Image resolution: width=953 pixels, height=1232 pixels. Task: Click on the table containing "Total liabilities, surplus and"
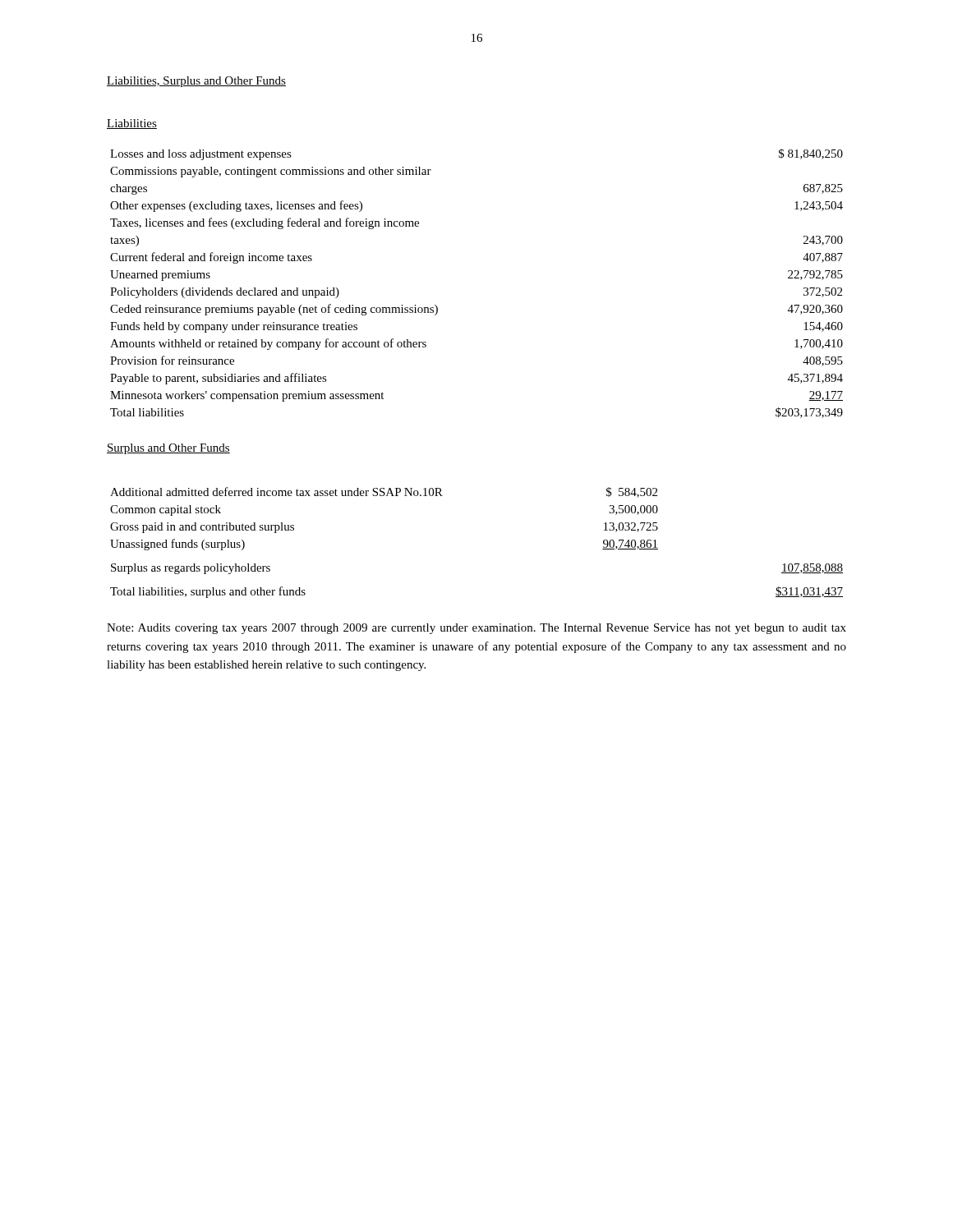pyautogui.click(x=476, y=542)
